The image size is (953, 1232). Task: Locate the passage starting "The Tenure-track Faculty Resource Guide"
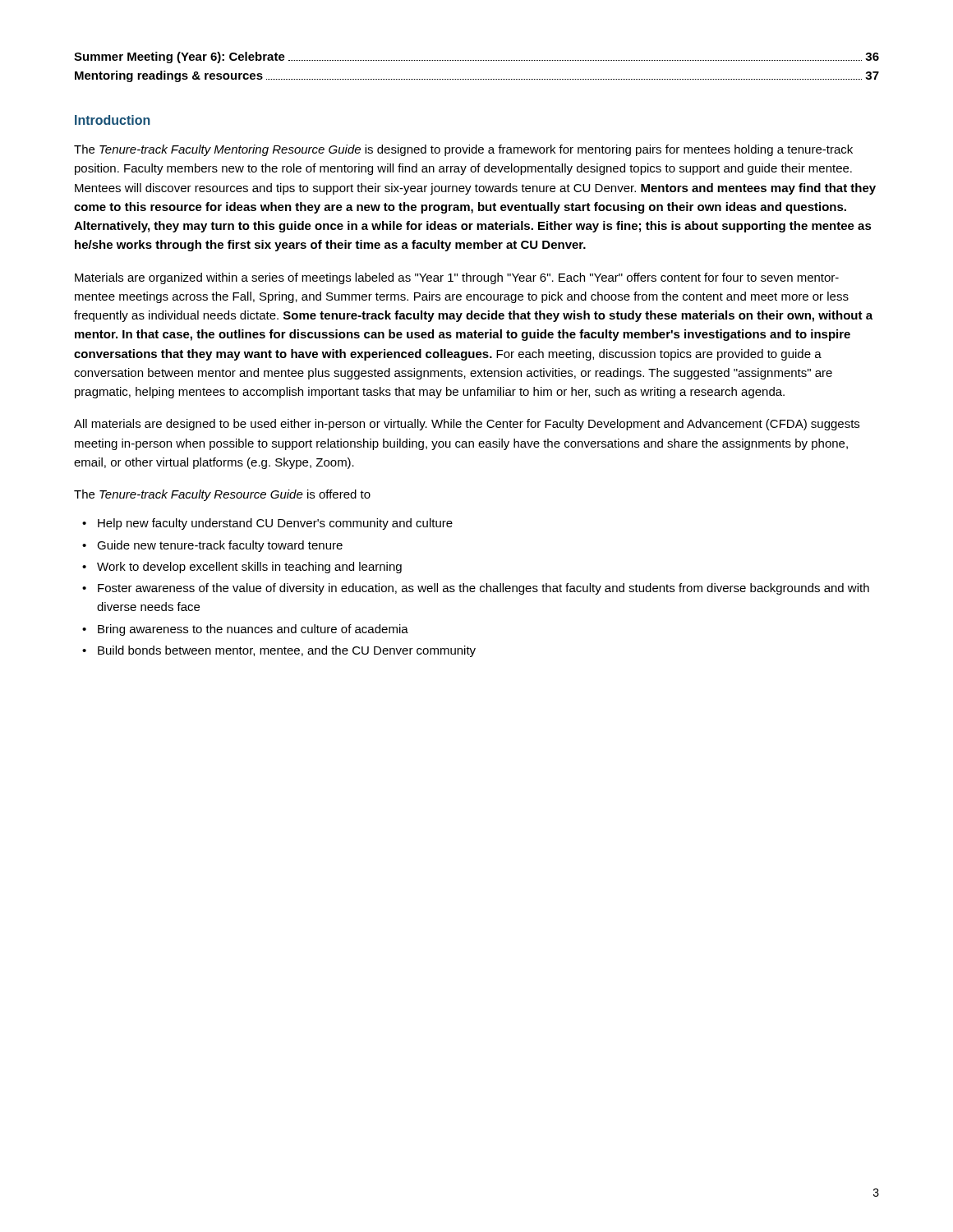222,494
